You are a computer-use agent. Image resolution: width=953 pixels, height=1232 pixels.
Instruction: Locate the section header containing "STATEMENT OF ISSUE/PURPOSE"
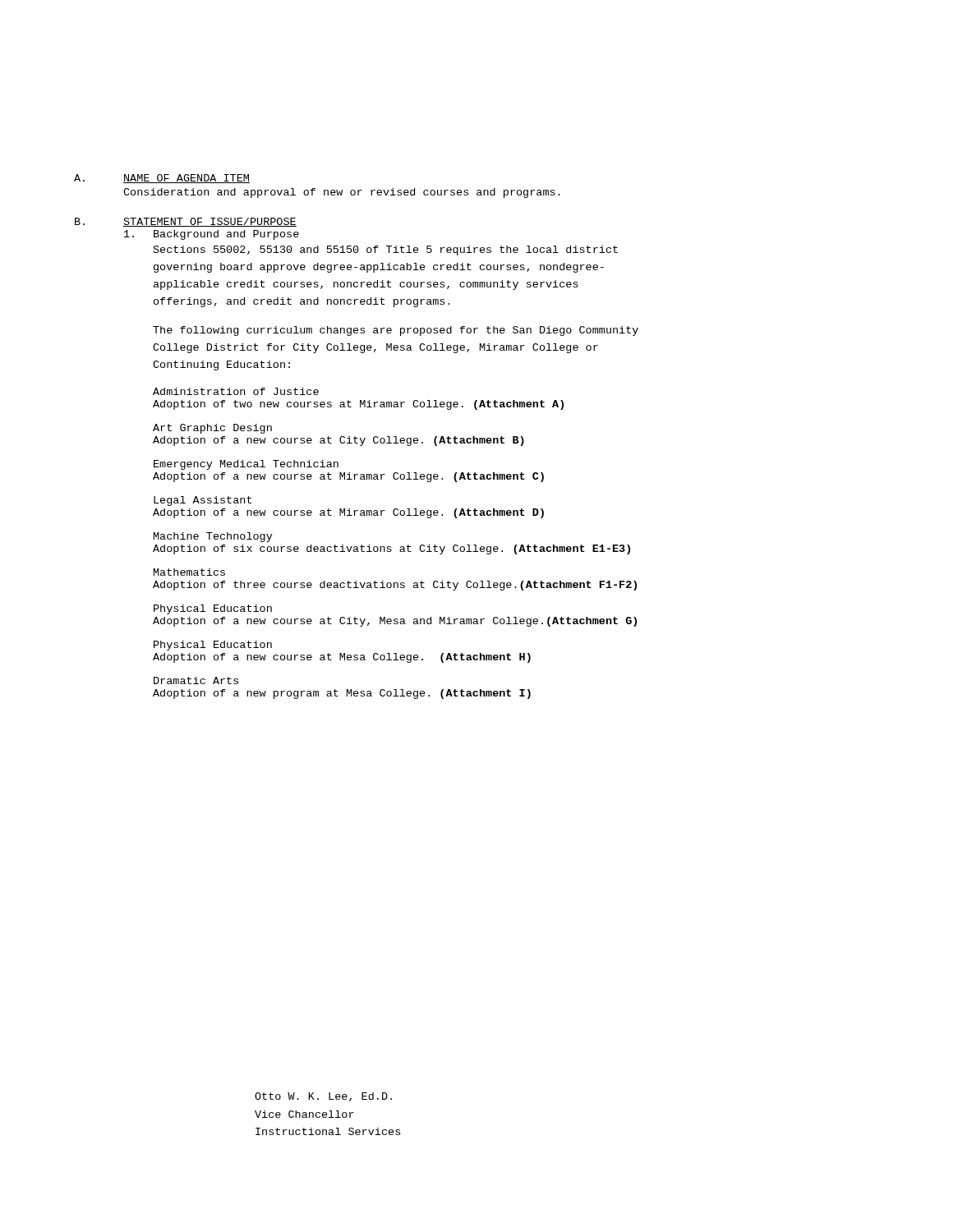tap(210, 222)
